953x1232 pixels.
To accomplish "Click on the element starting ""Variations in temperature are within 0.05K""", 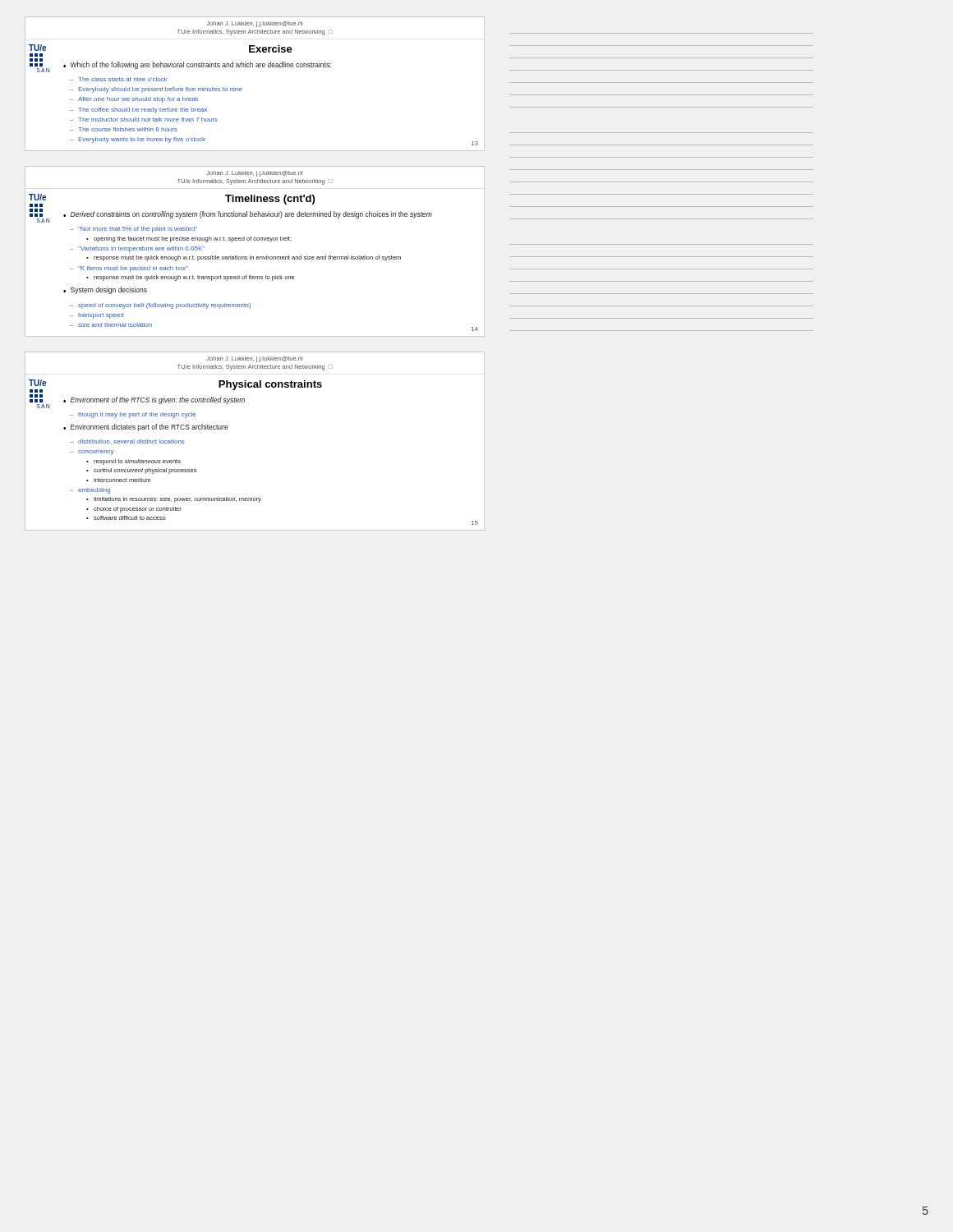I will 278,254.
